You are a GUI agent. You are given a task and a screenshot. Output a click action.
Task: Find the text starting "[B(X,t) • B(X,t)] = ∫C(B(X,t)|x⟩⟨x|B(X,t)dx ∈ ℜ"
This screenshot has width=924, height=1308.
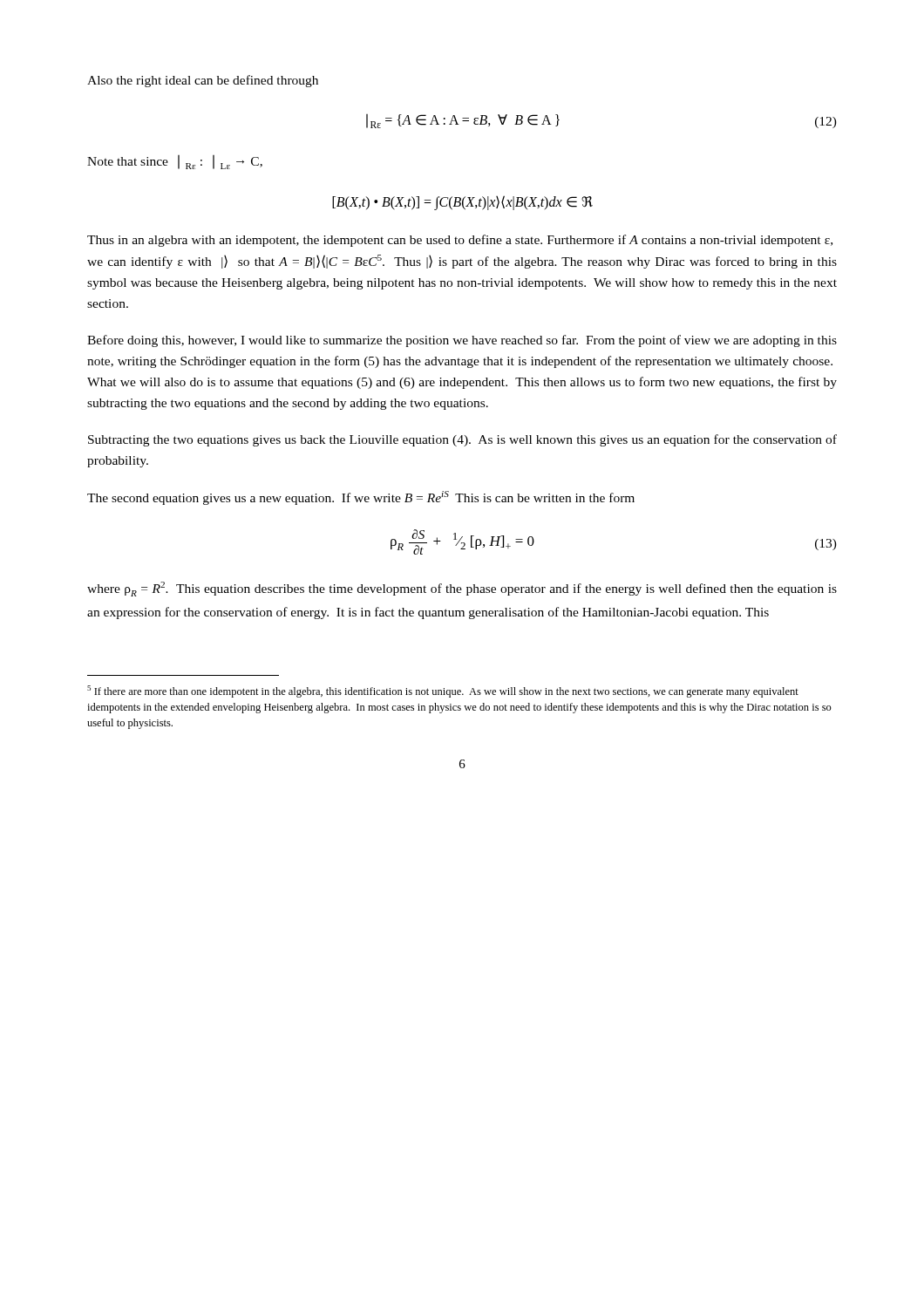coord(462,201)
